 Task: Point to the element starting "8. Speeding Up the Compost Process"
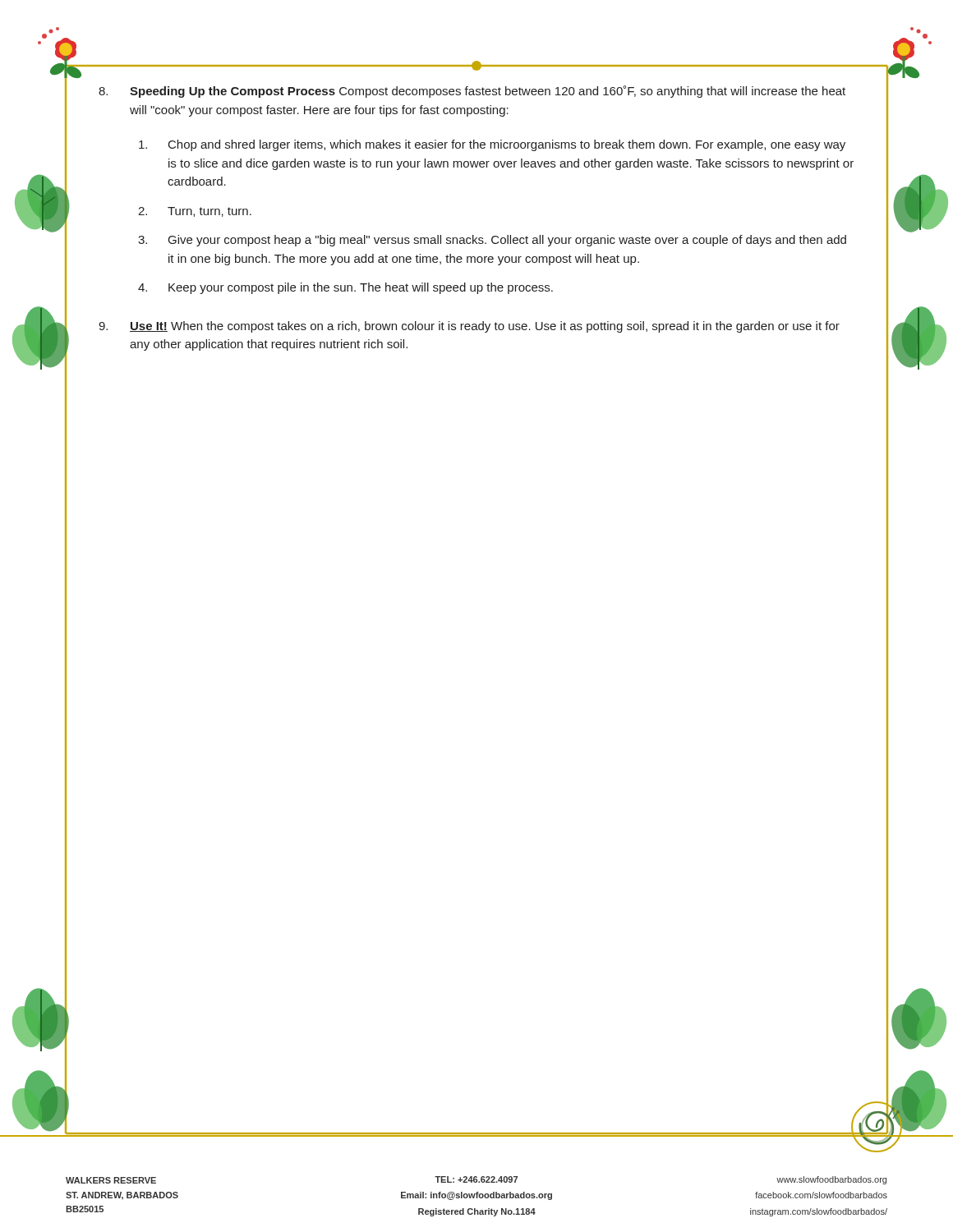[x=476, y=101]
